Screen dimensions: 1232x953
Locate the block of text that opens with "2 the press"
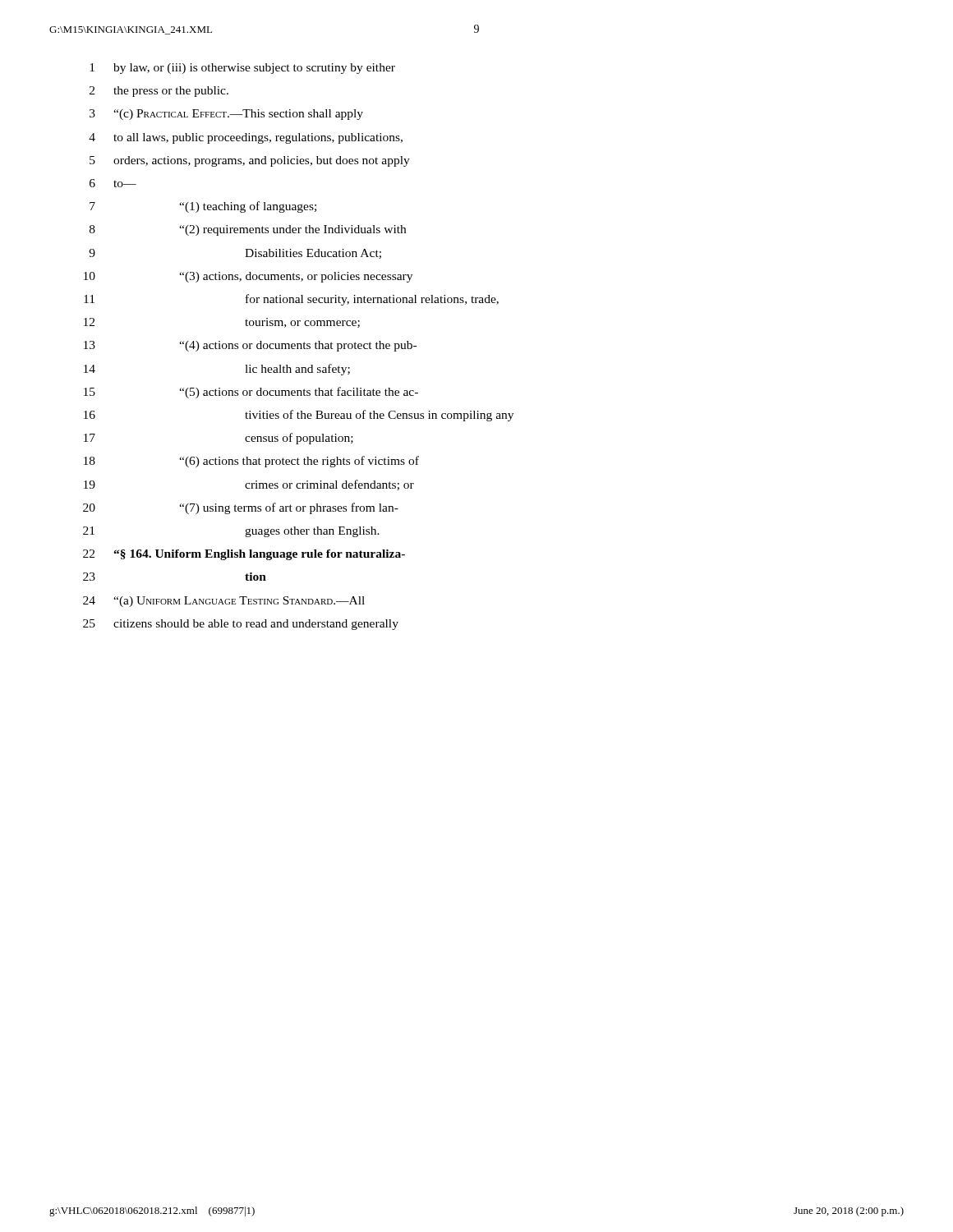click(x=159, y=92)
